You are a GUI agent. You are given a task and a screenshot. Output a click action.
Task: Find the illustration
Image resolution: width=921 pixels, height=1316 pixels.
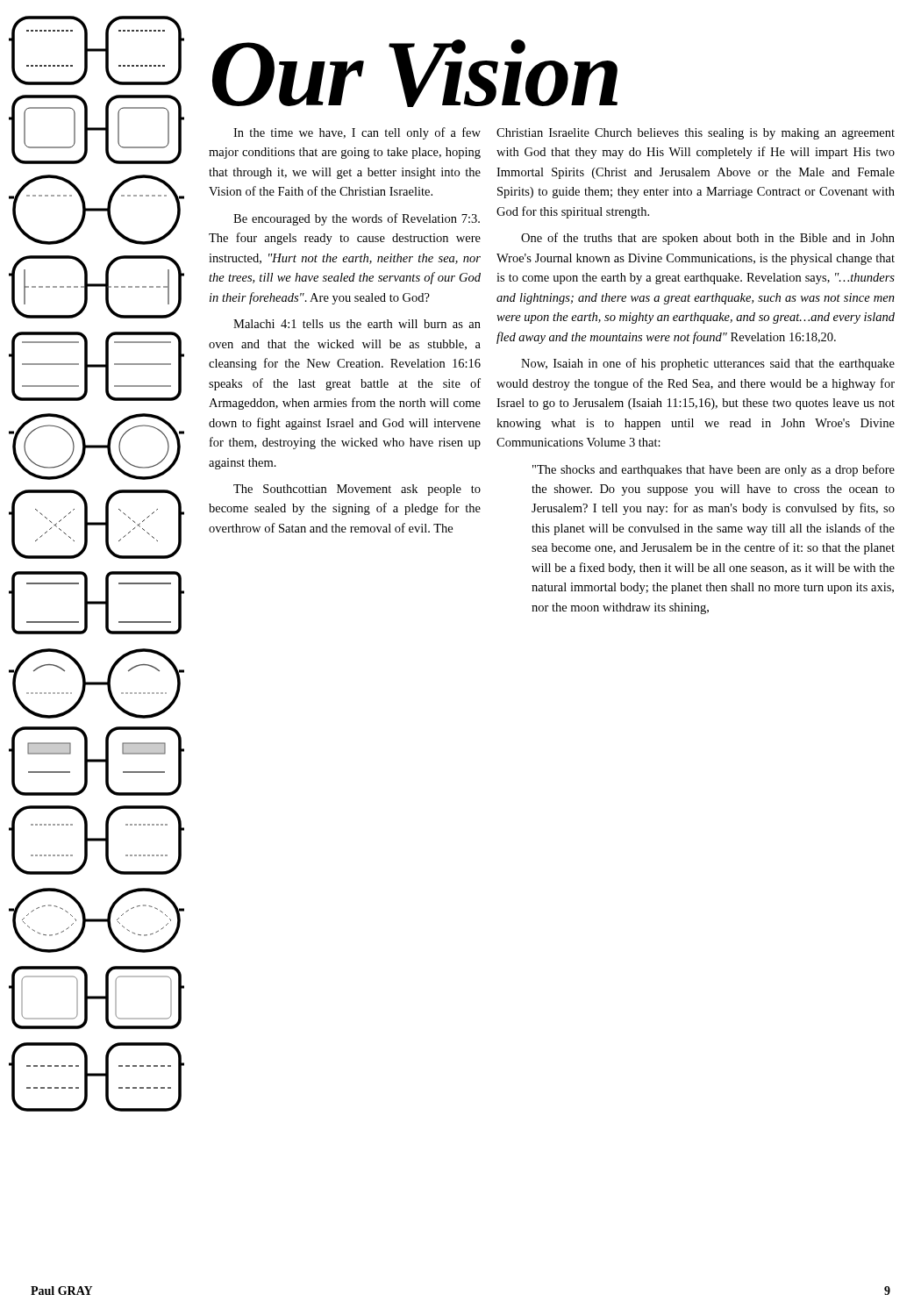[96, 636]
